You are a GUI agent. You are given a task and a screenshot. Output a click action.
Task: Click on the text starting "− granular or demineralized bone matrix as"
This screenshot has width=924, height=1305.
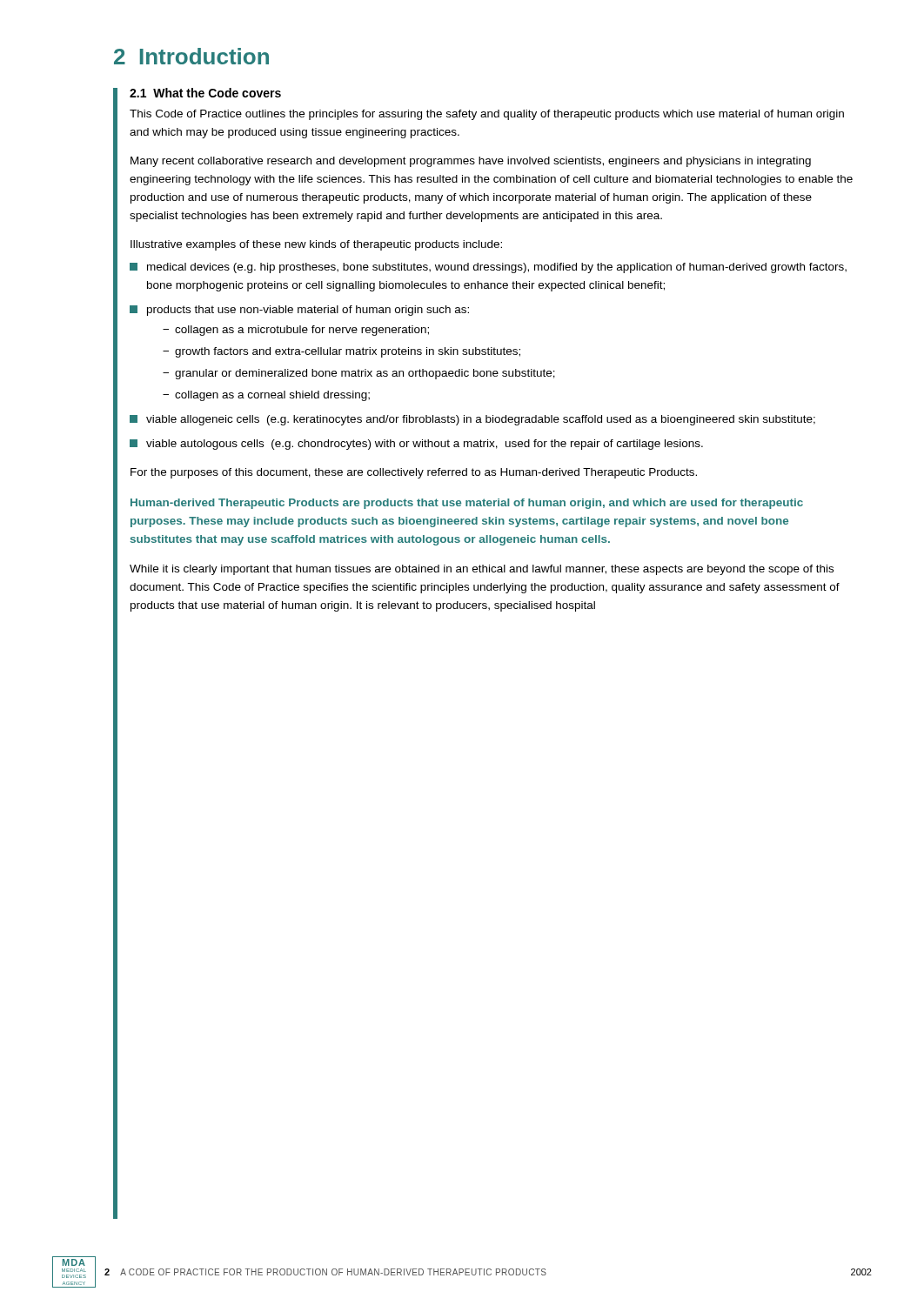[x=359, y=374]
